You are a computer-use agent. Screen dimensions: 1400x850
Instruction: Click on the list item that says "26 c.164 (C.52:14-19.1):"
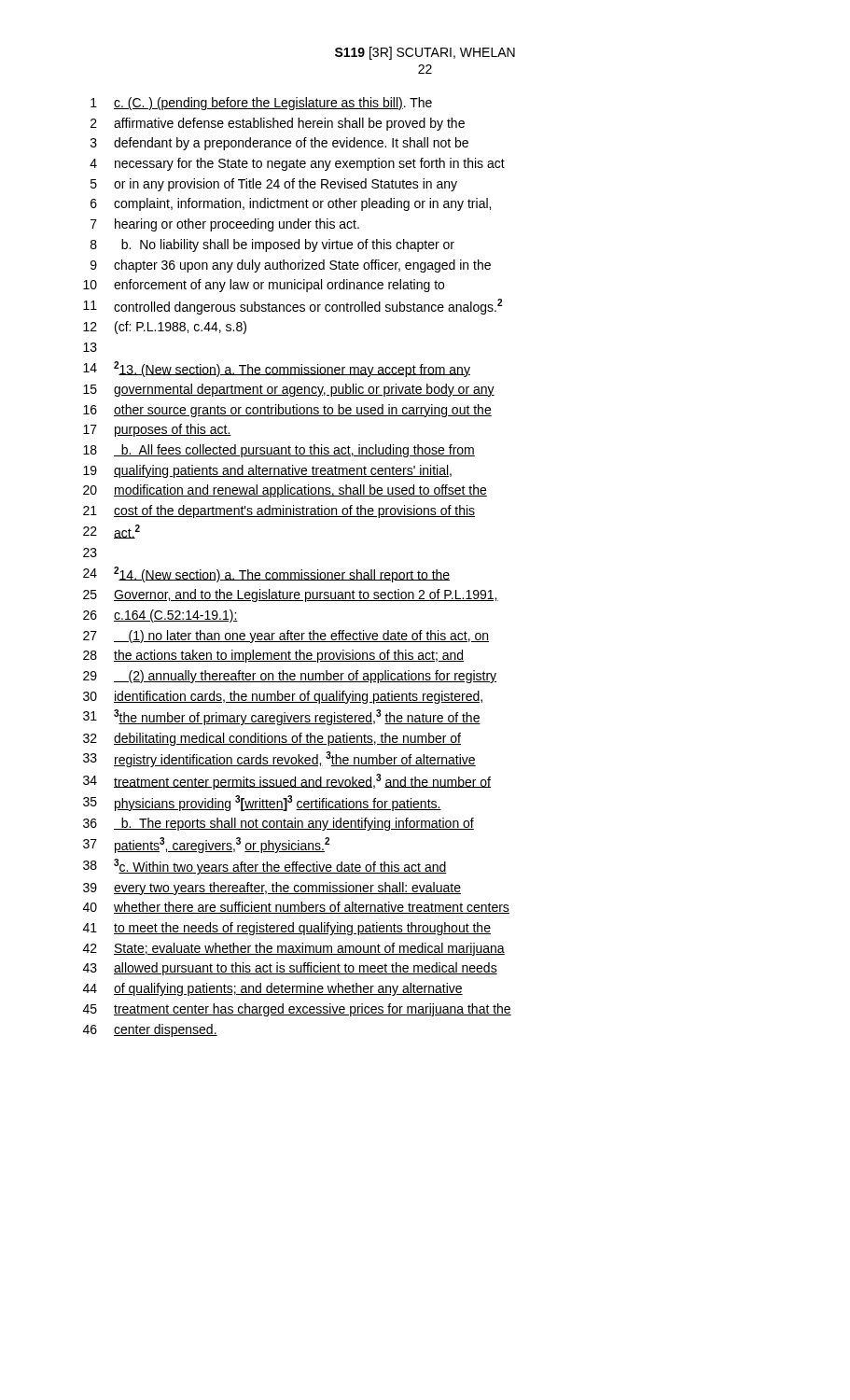point(160,616)
